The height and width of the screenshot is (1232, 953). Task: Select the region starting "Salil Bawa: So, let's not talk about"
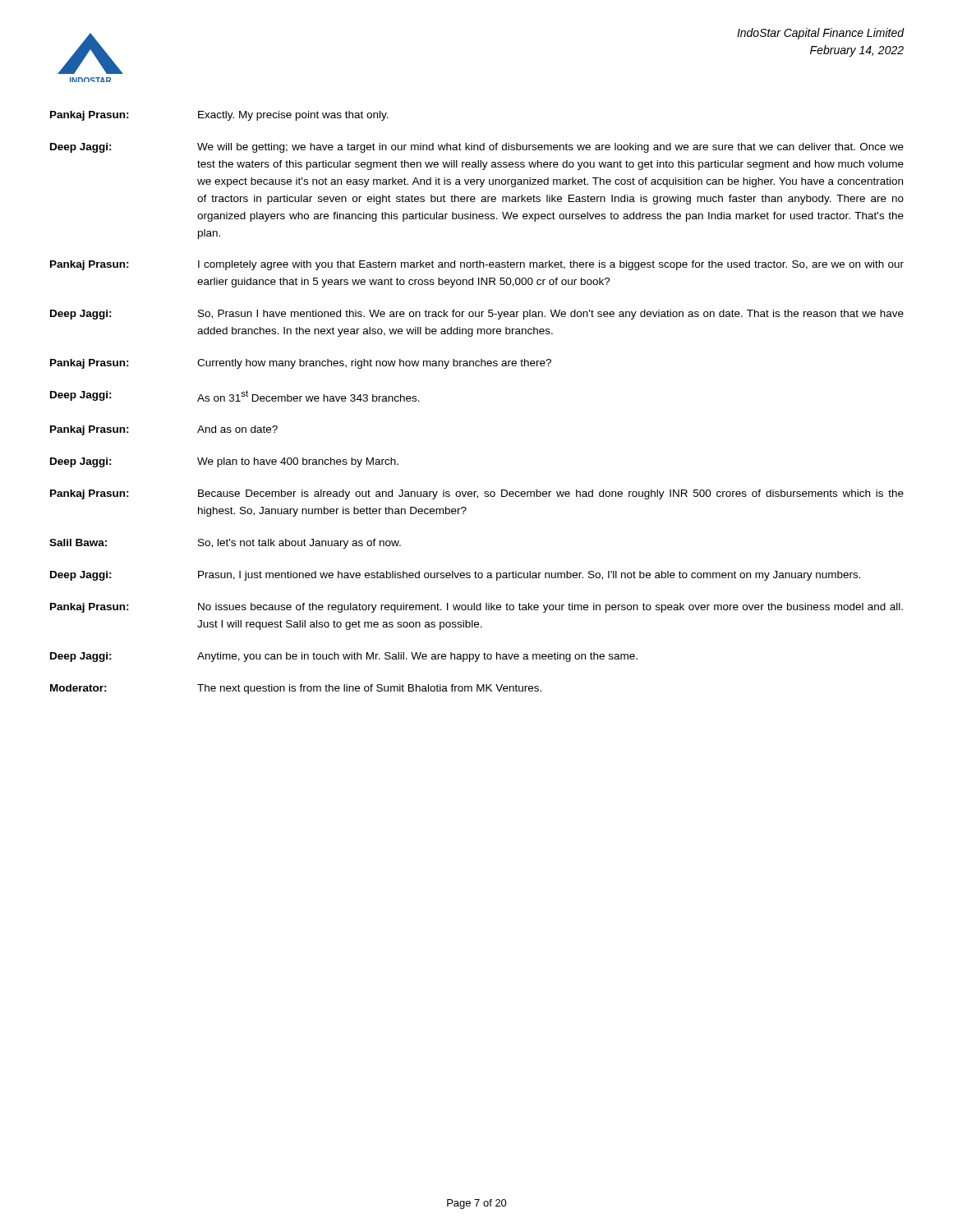(x=225, y=544)
